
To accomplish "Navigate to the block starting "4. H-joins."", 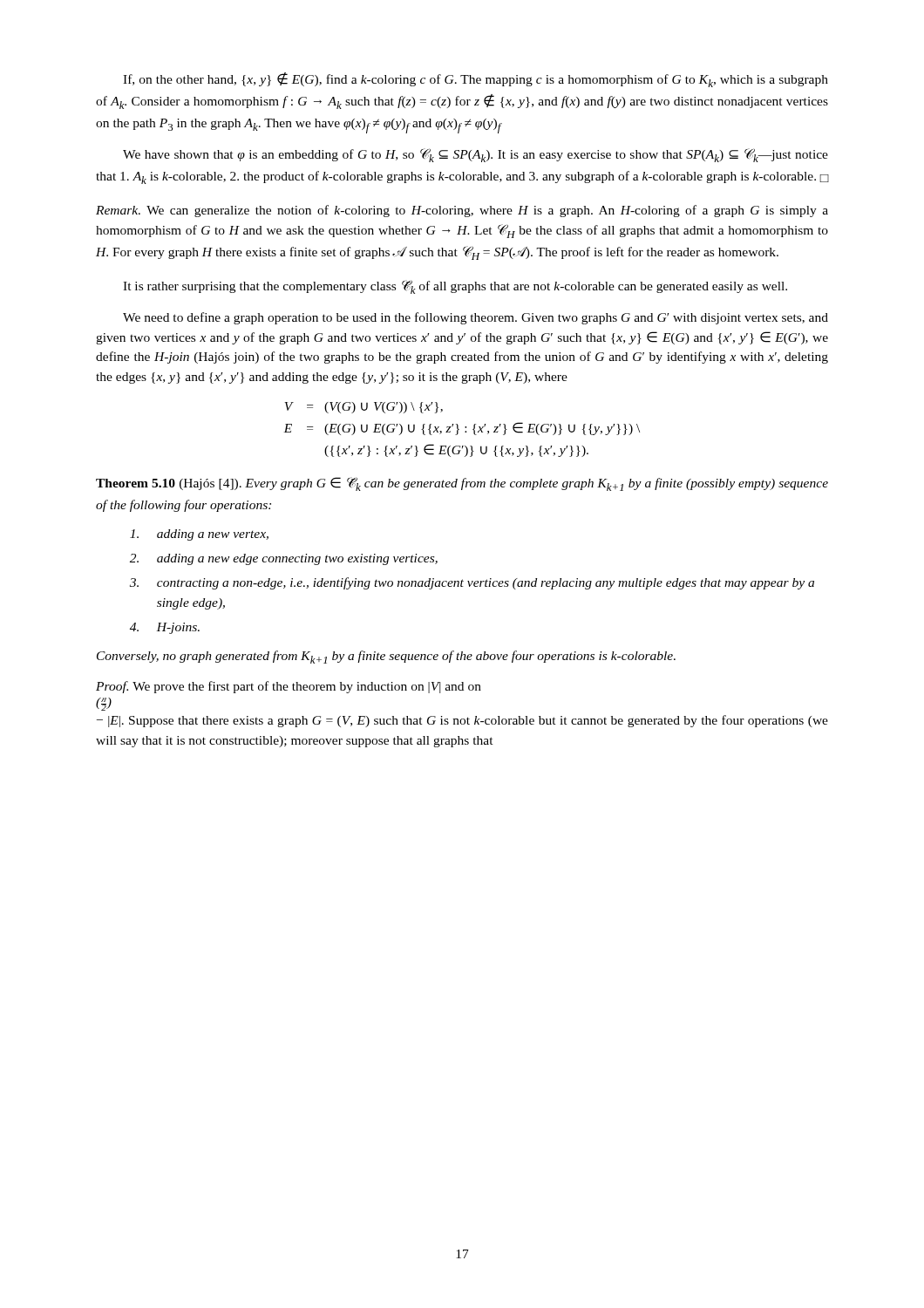I will point(165,628).
